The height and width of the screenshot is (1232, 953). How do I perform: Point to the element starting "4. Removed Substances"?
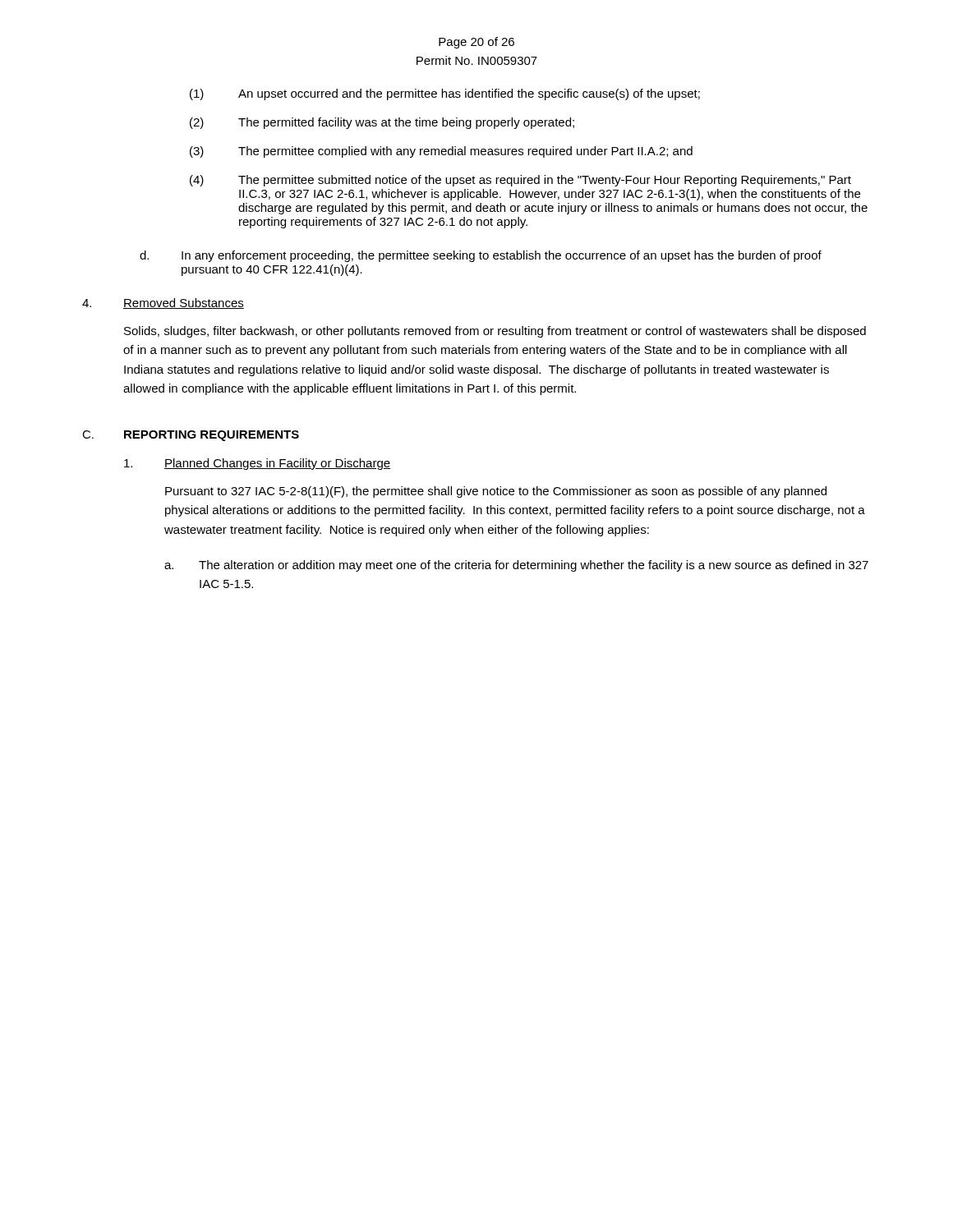[x=163, y=303]
